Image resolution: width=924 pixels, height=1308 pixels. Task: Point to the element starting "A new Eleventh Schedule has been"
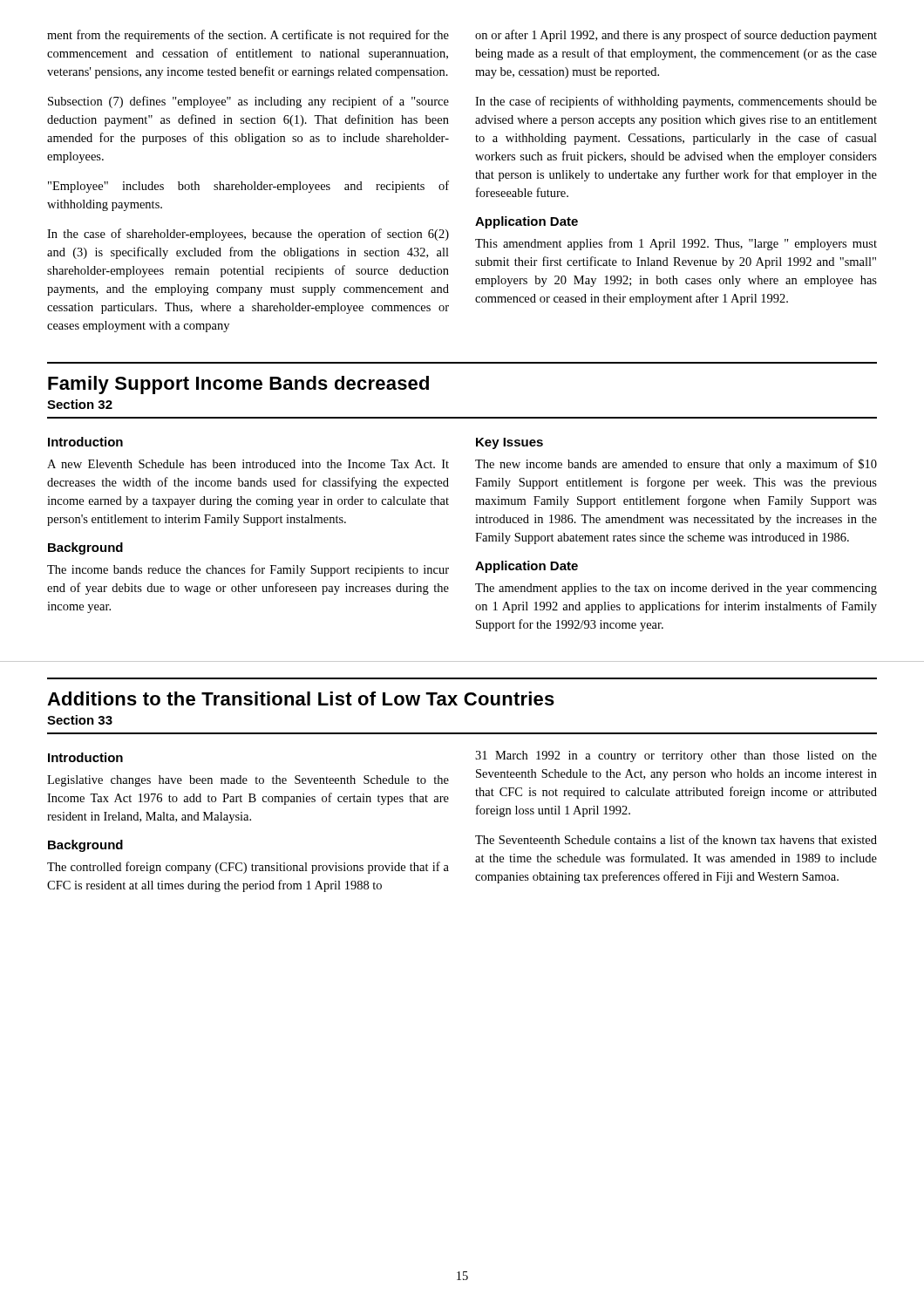[x=248, y=492]
